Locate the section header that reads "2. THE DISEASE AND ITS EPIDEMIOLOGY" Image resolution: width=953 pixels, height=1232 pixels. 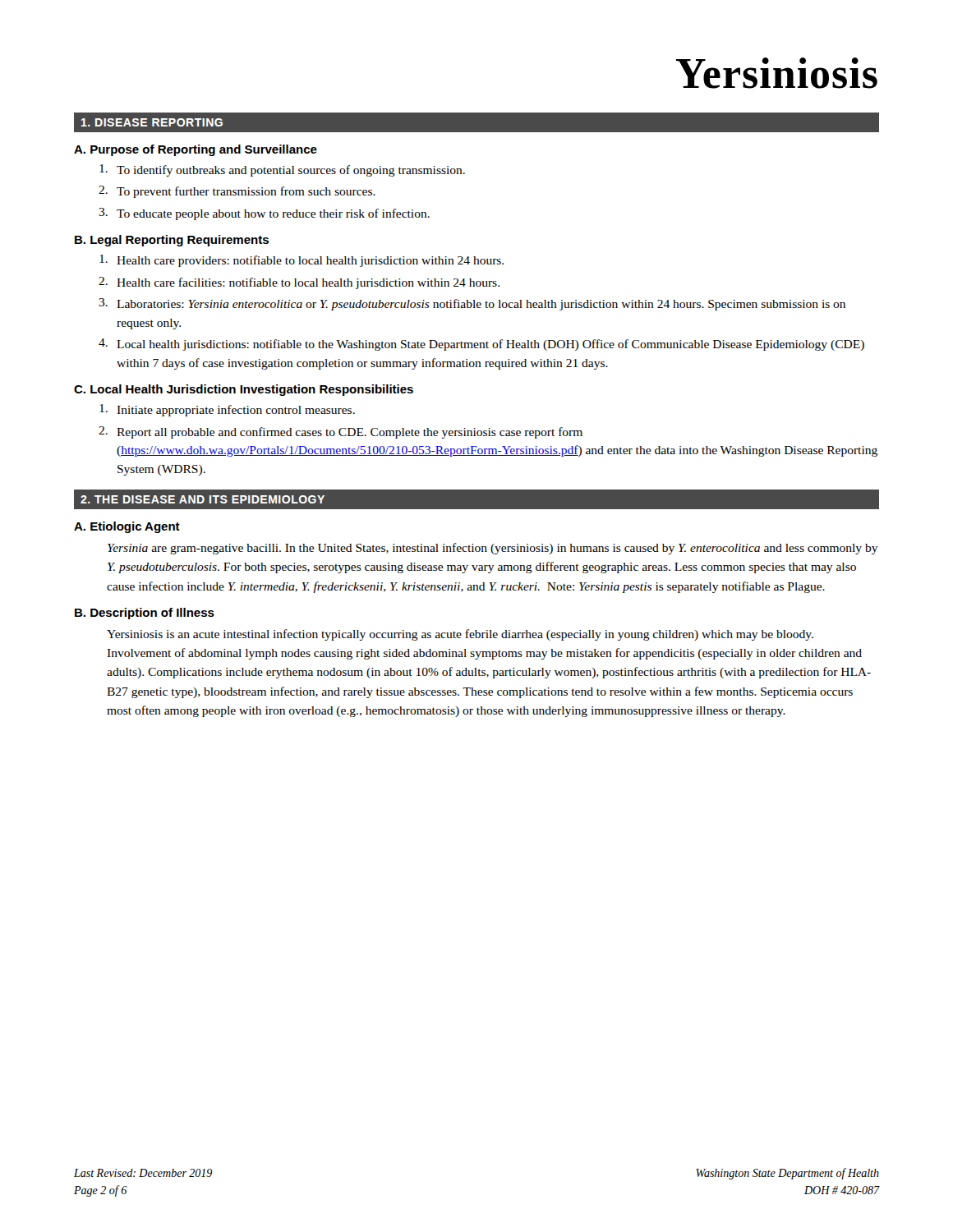click(x=203, y=499)
